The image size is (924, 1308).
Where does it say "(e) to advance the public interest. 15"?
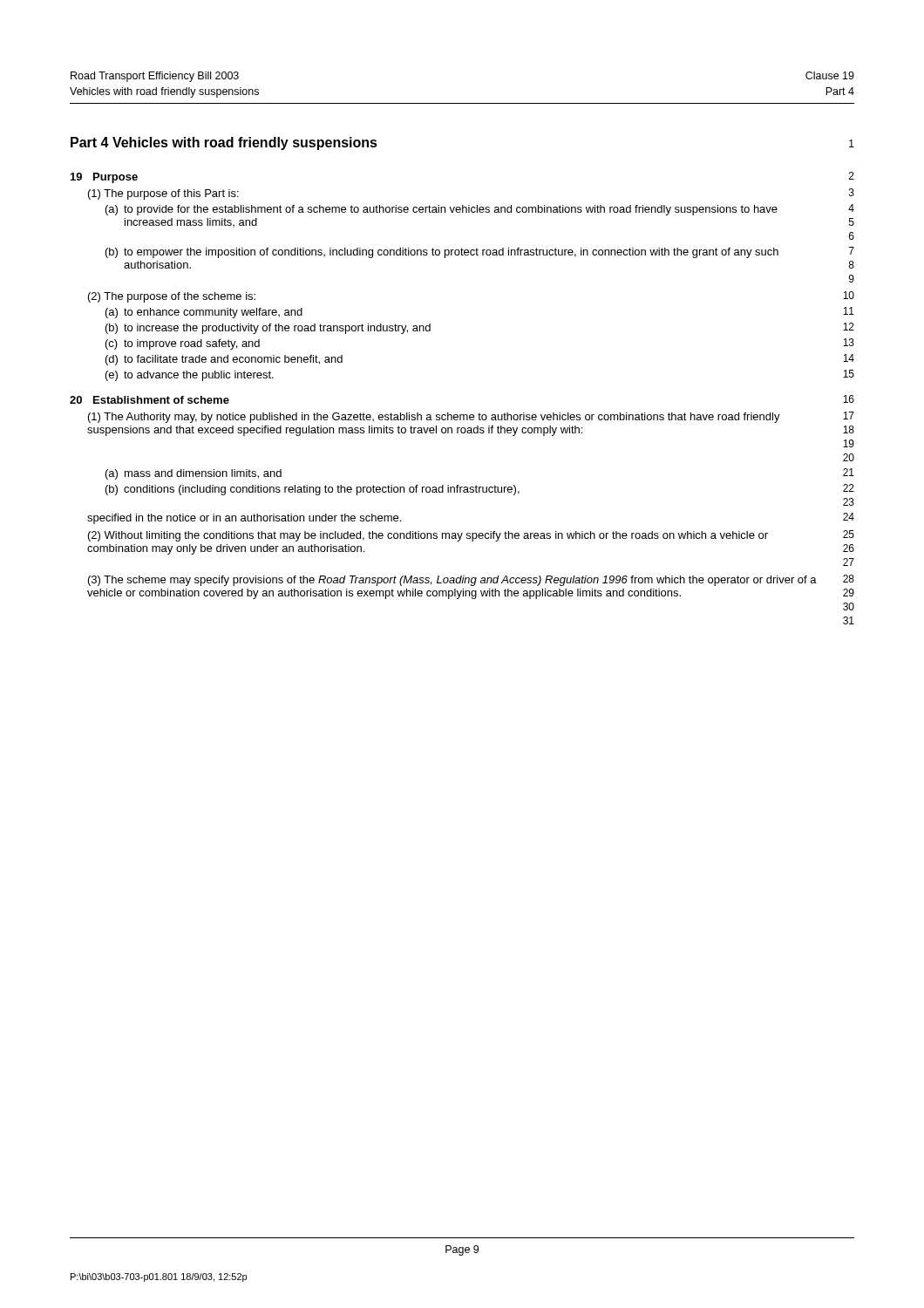point(186,375)
